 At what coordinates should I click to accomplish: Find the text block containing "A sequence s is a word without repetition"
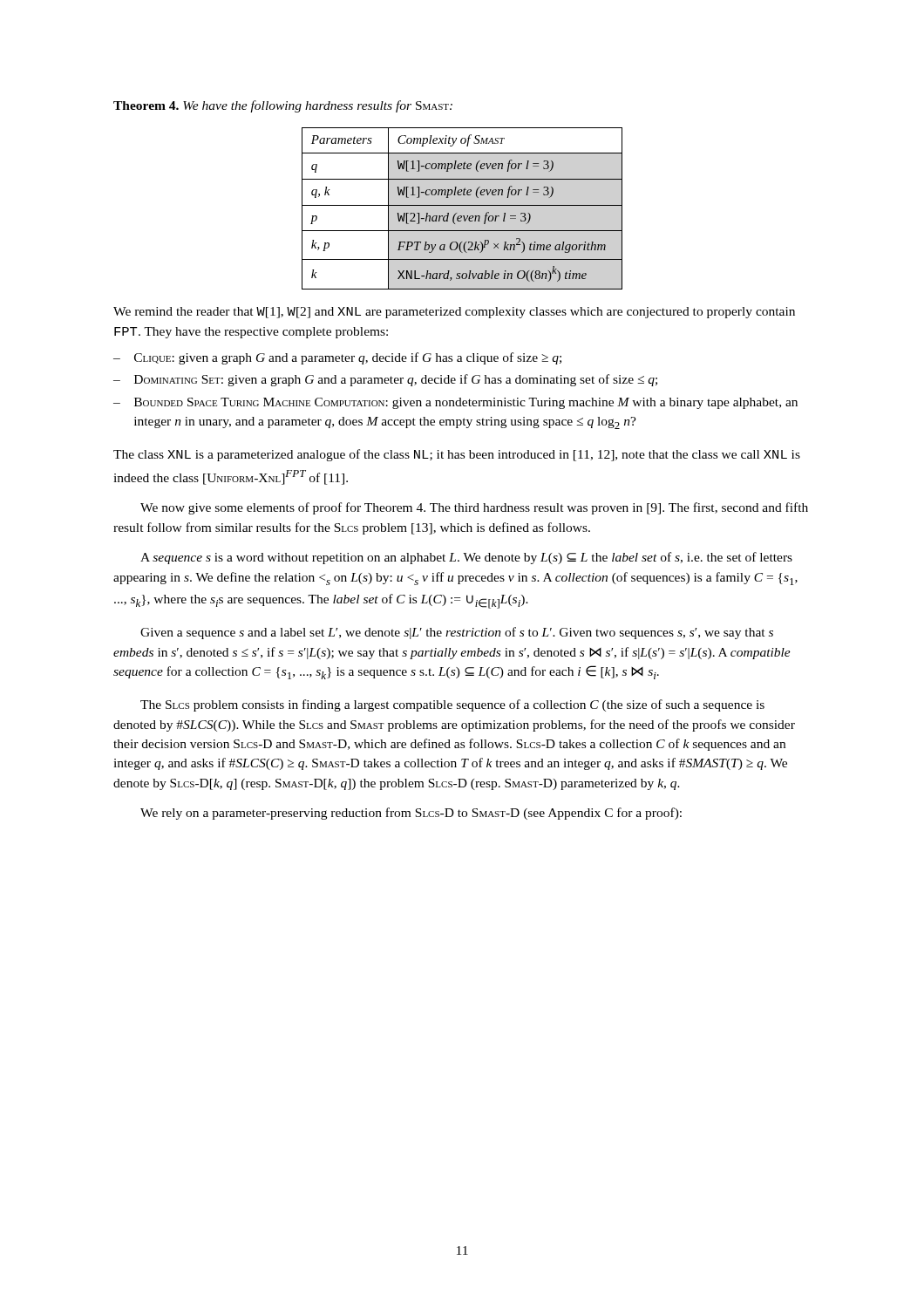(456, 580)
